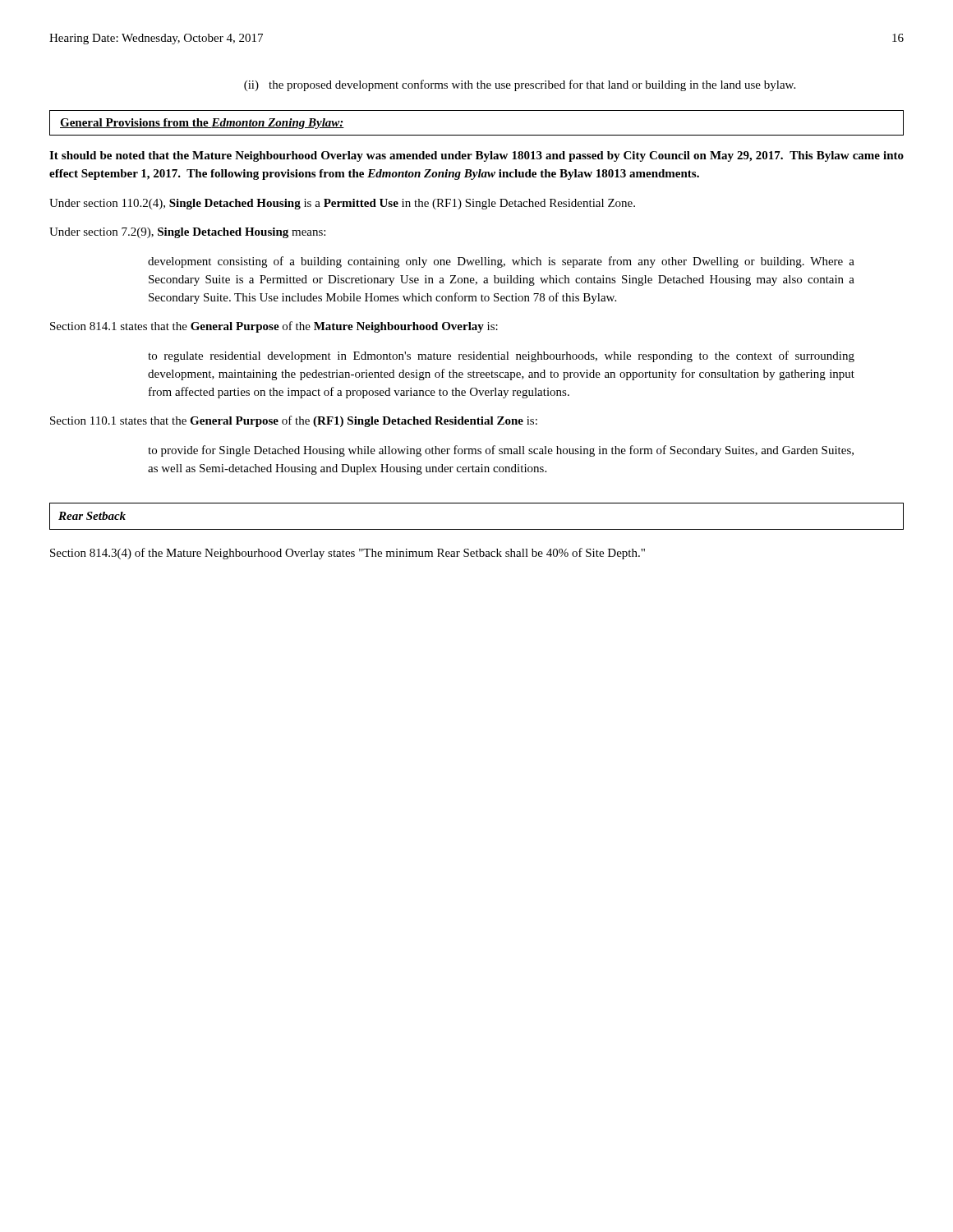Locate the text block with the text "Section 814.1 states that the General Purpose"
Image resolution: width=953 pixels, height=1232 pixels.
pos(274,326)
